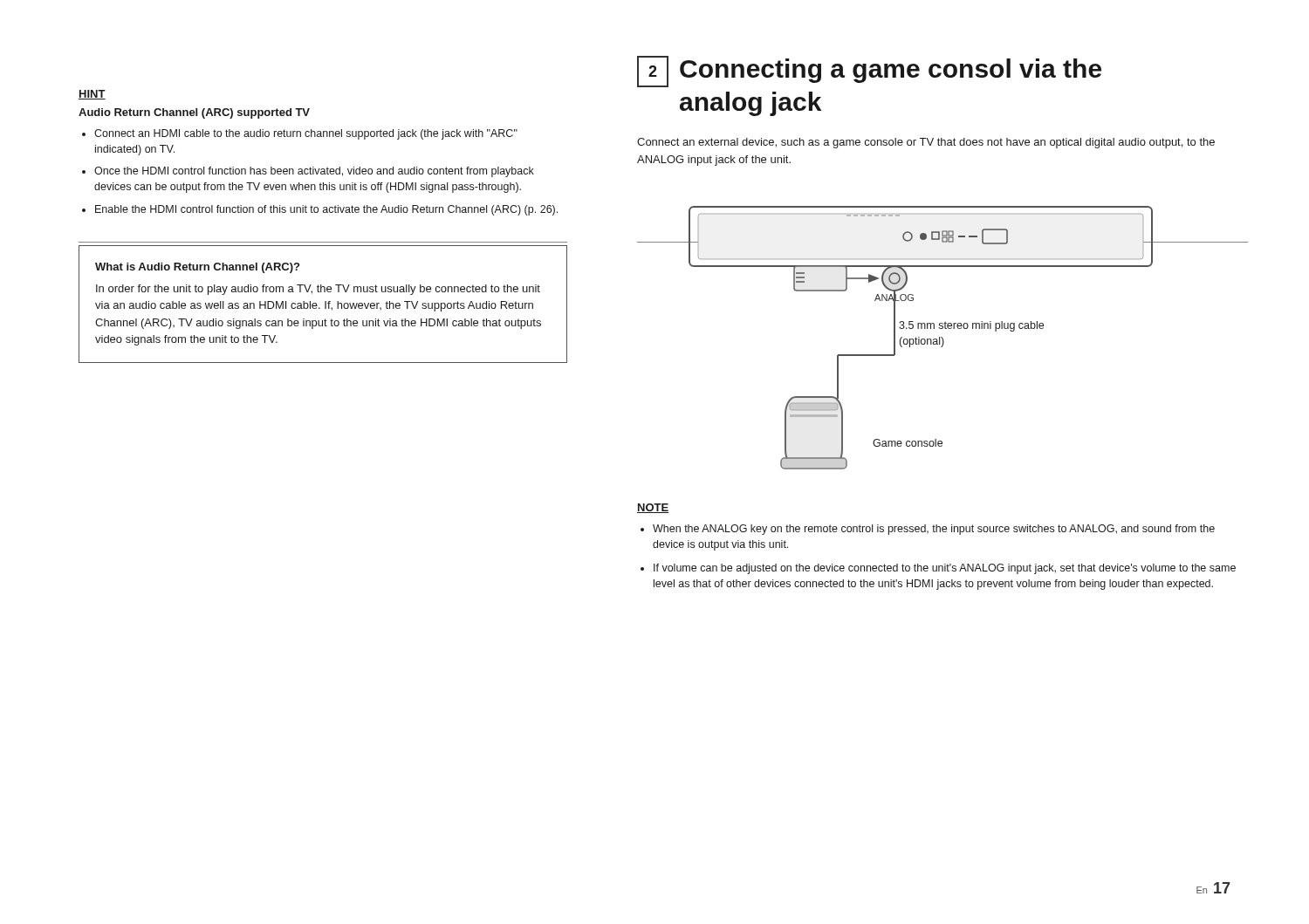This screenshot has height=924, width=1309.
Task: Locate the section header containing "2 Connecting a game"
Action: (x=870, y=85)
